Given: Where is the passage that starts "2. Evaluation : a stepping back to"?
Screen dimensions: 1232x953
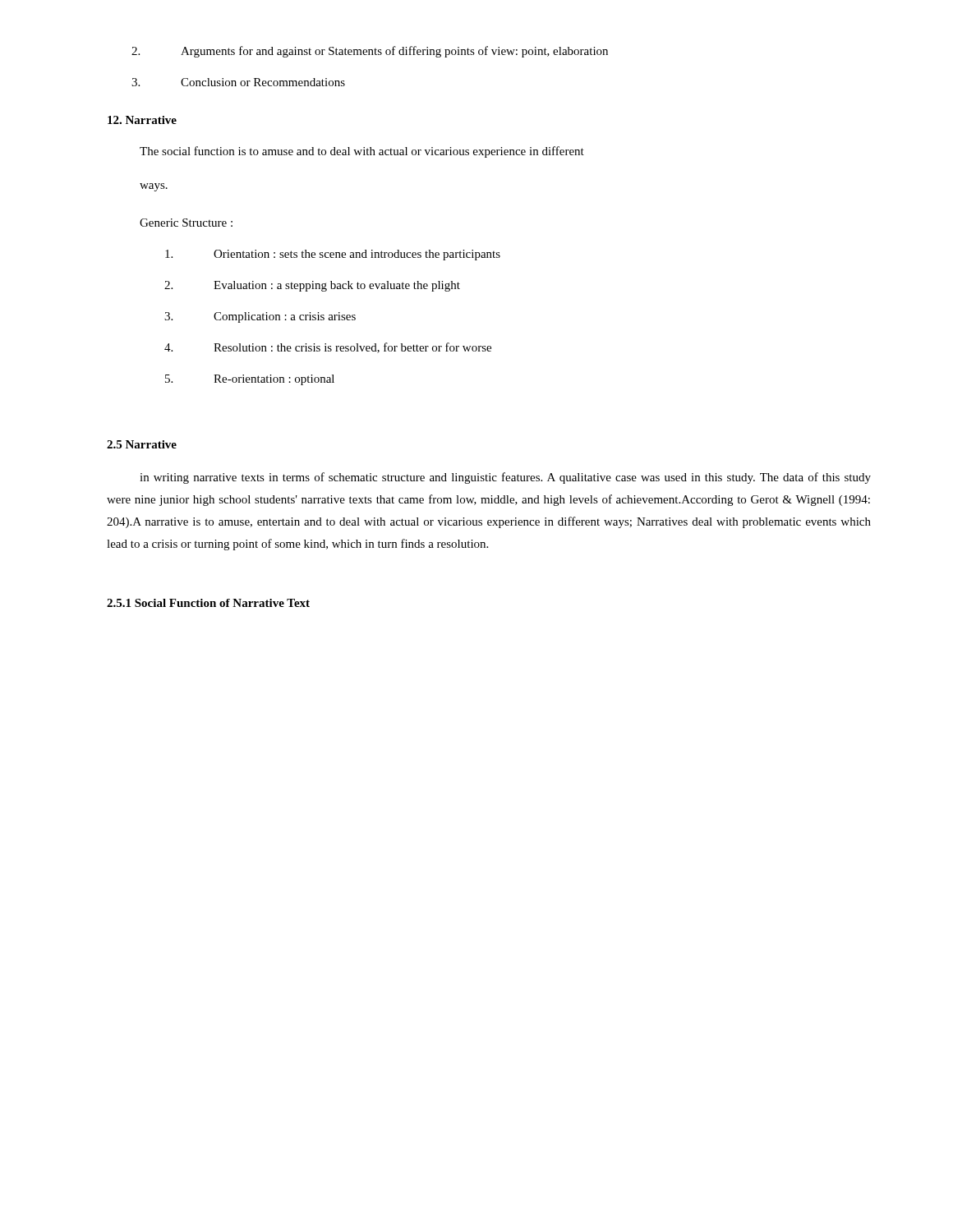Looking at the screenshot, I should click(x=312, y=286).
